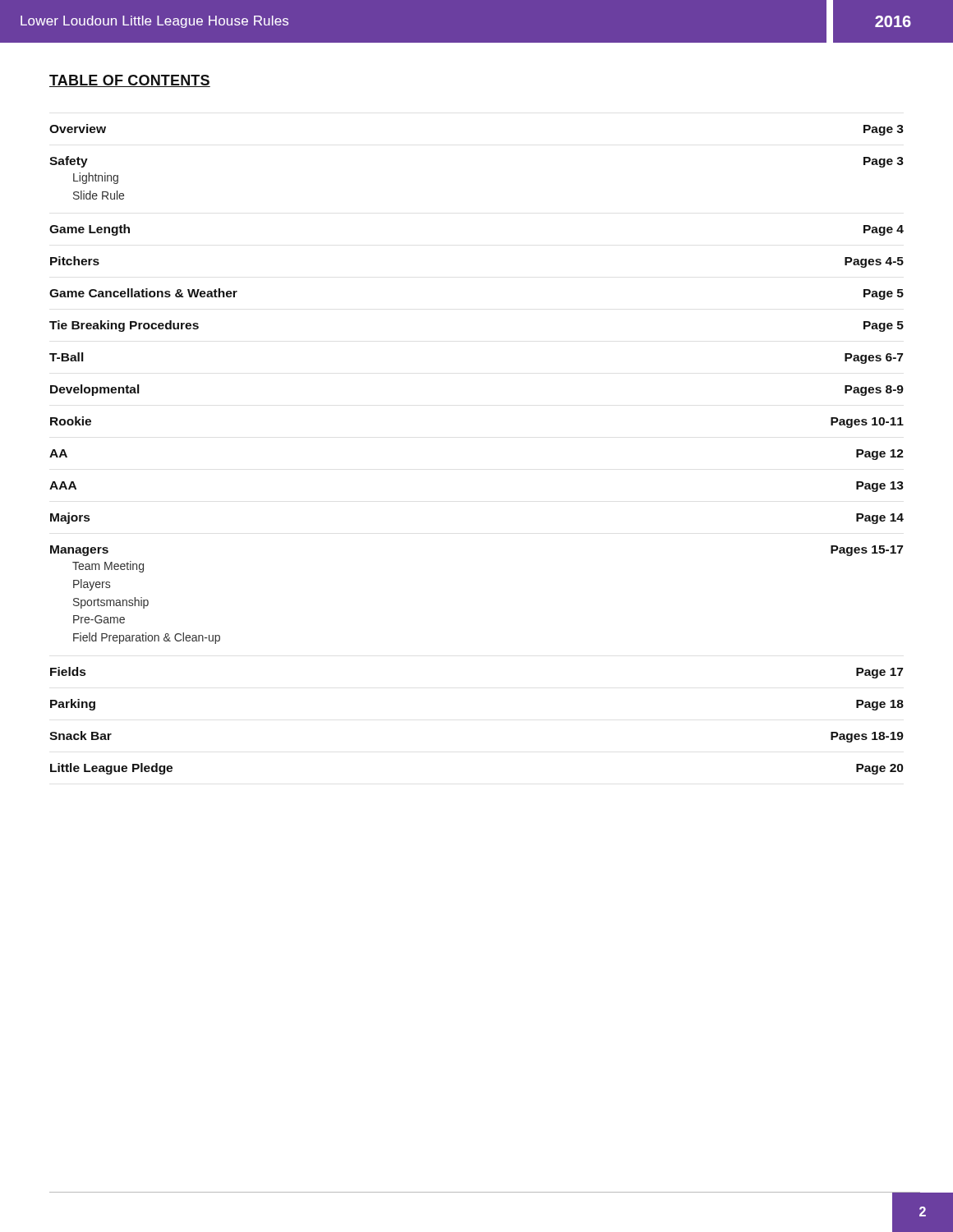Find the region starting "Parking Page 18"

click(75, 705)
